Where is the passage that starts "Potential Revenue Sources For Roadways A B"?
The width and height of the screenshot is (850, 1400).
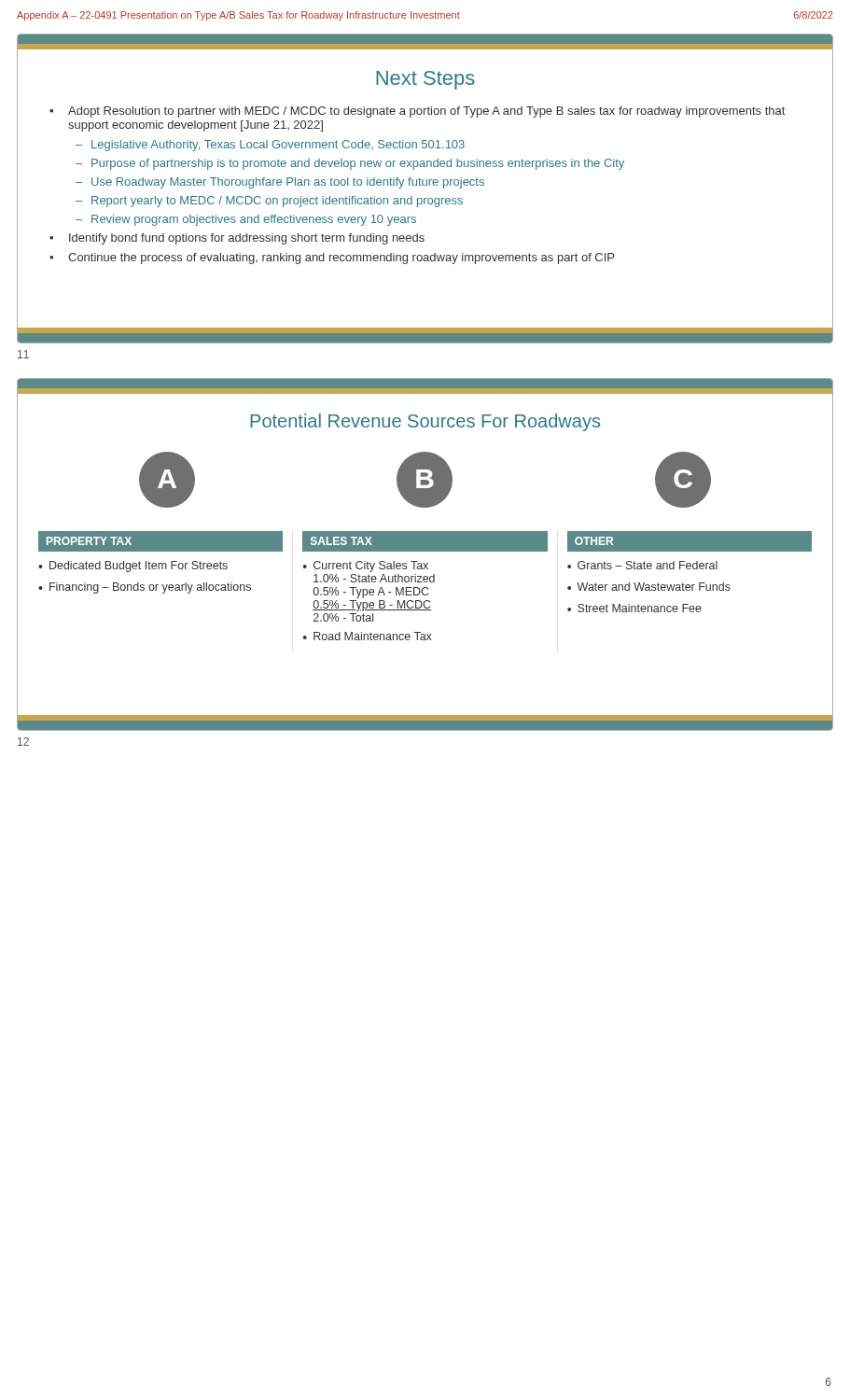[425, 554]
